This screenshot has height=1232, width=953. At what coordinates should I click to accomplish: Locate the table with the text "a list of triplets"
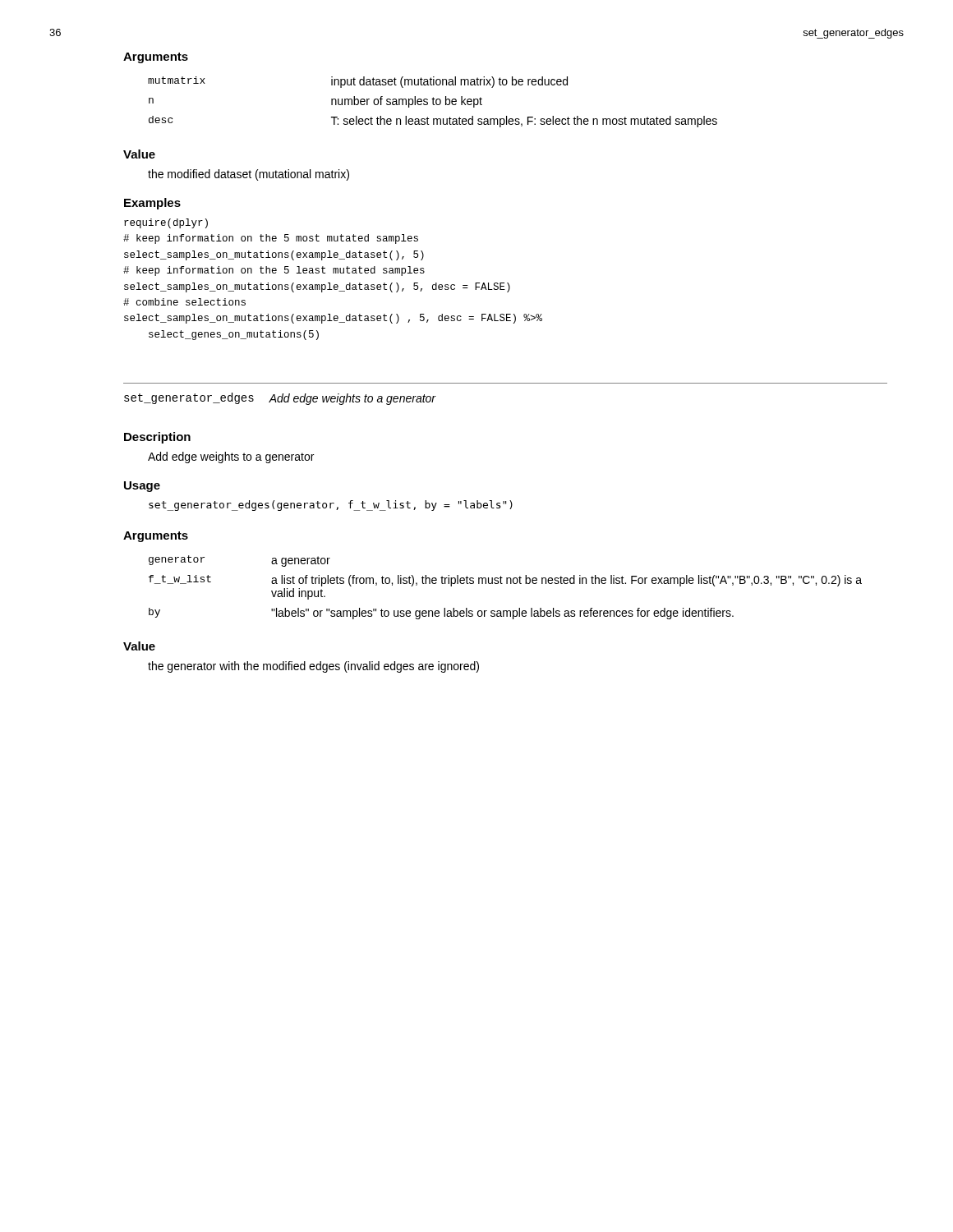505,586
